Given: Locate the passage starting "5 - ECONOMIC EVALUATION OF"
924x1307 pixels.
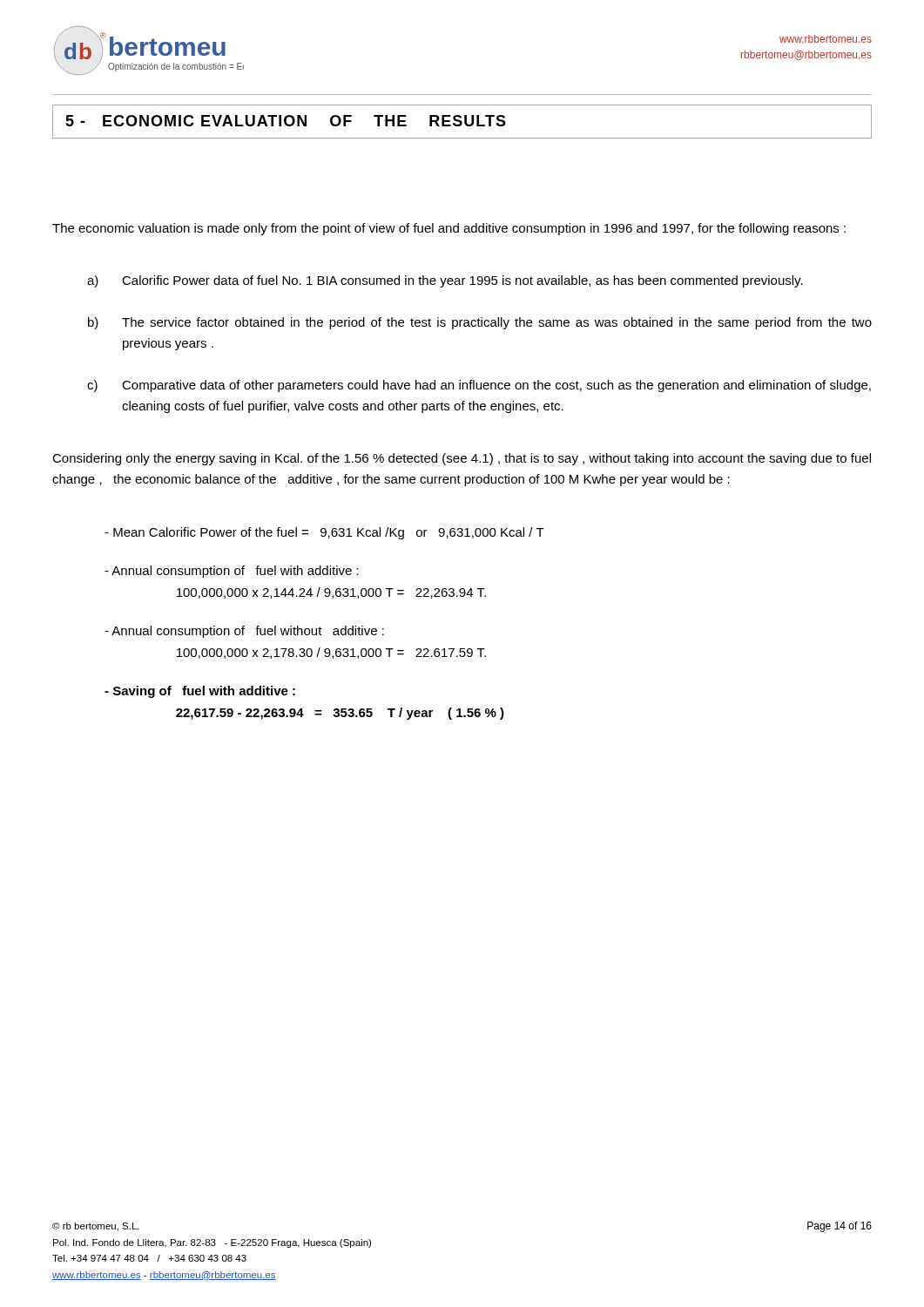Looking at the screenshot, I should tap(286, 121).
